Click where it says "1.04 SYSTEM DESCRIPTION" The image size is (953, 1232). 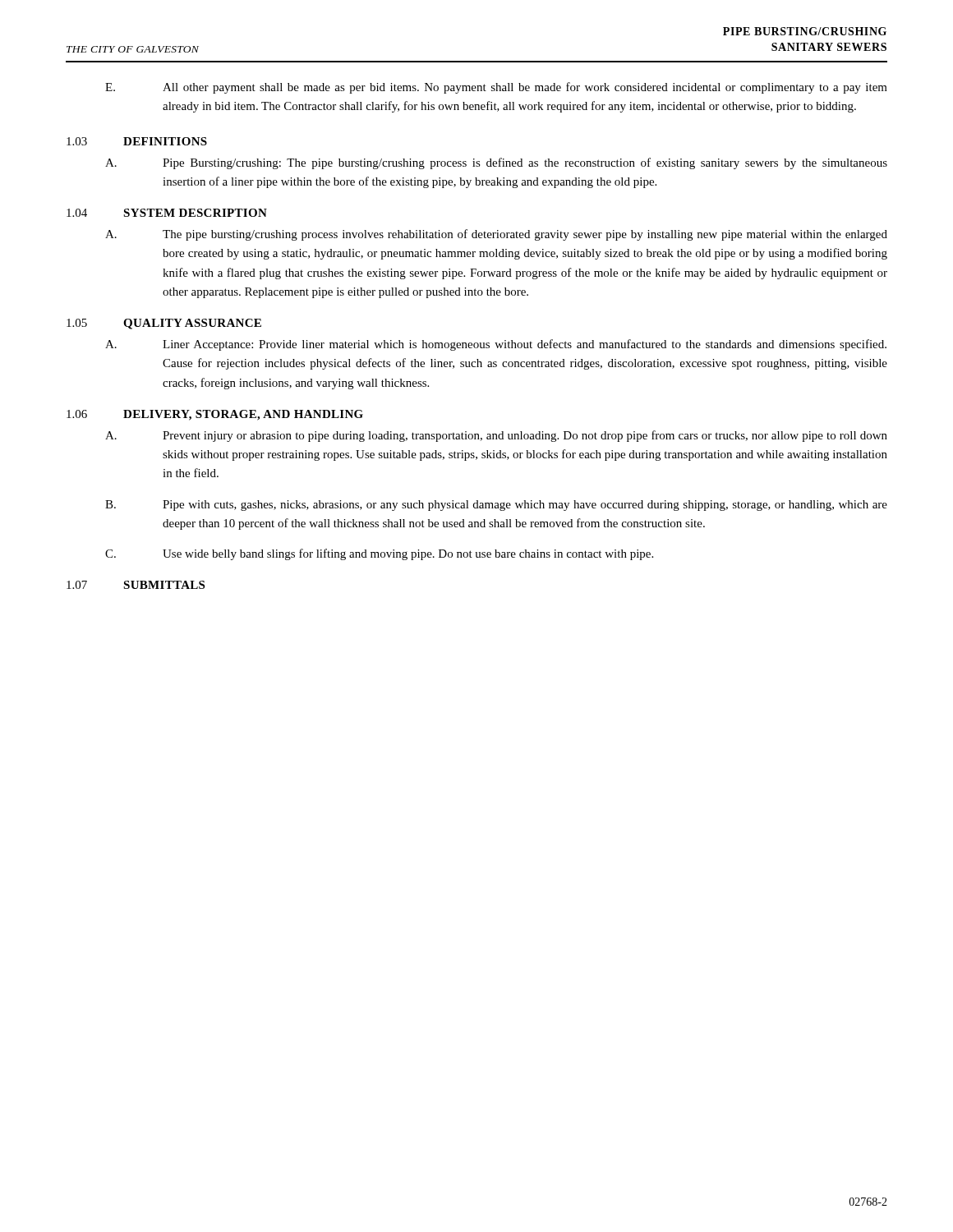click(166, 213)
